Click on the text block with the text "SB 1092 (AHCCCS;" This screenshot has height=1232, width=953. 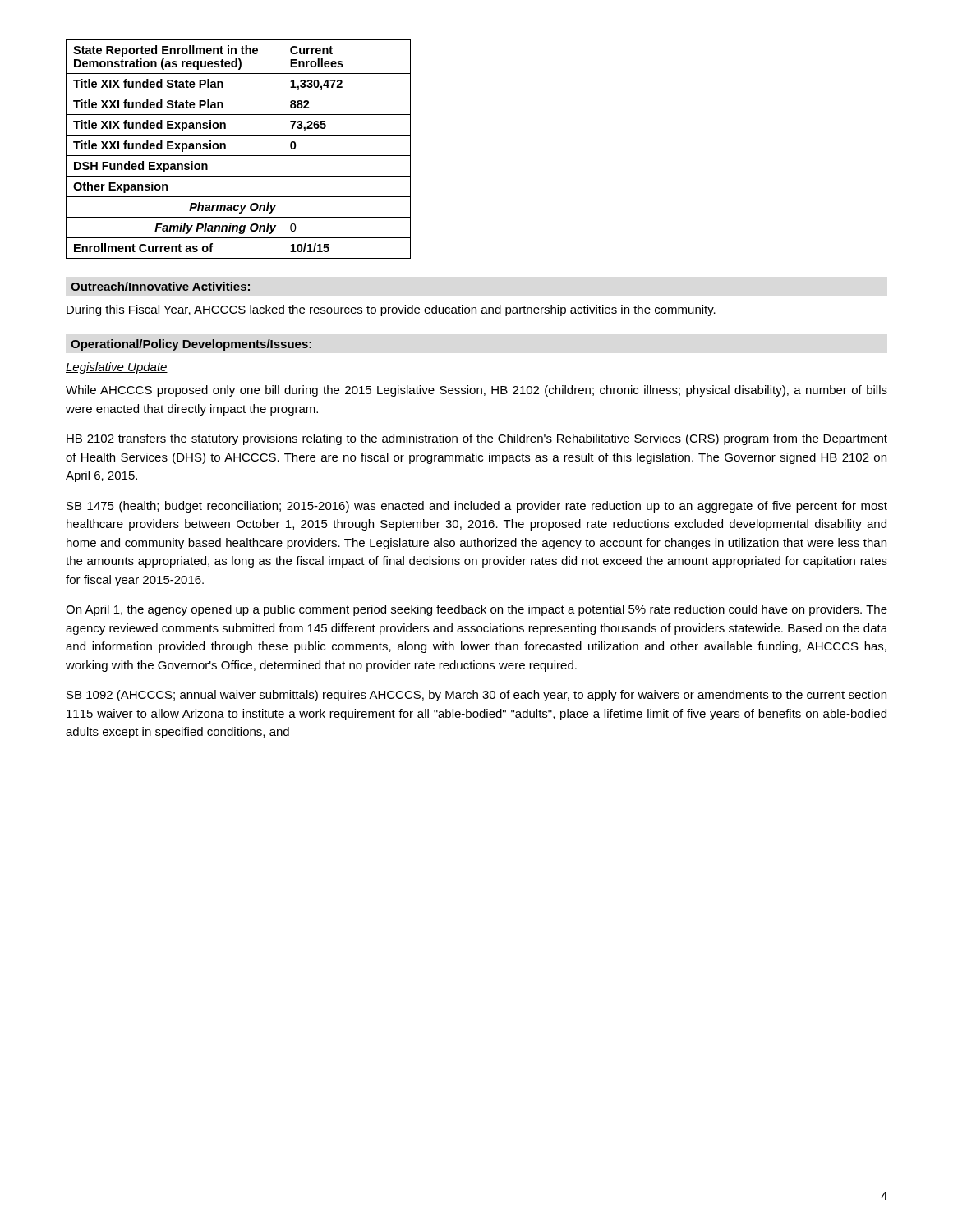tap(476, 713)
